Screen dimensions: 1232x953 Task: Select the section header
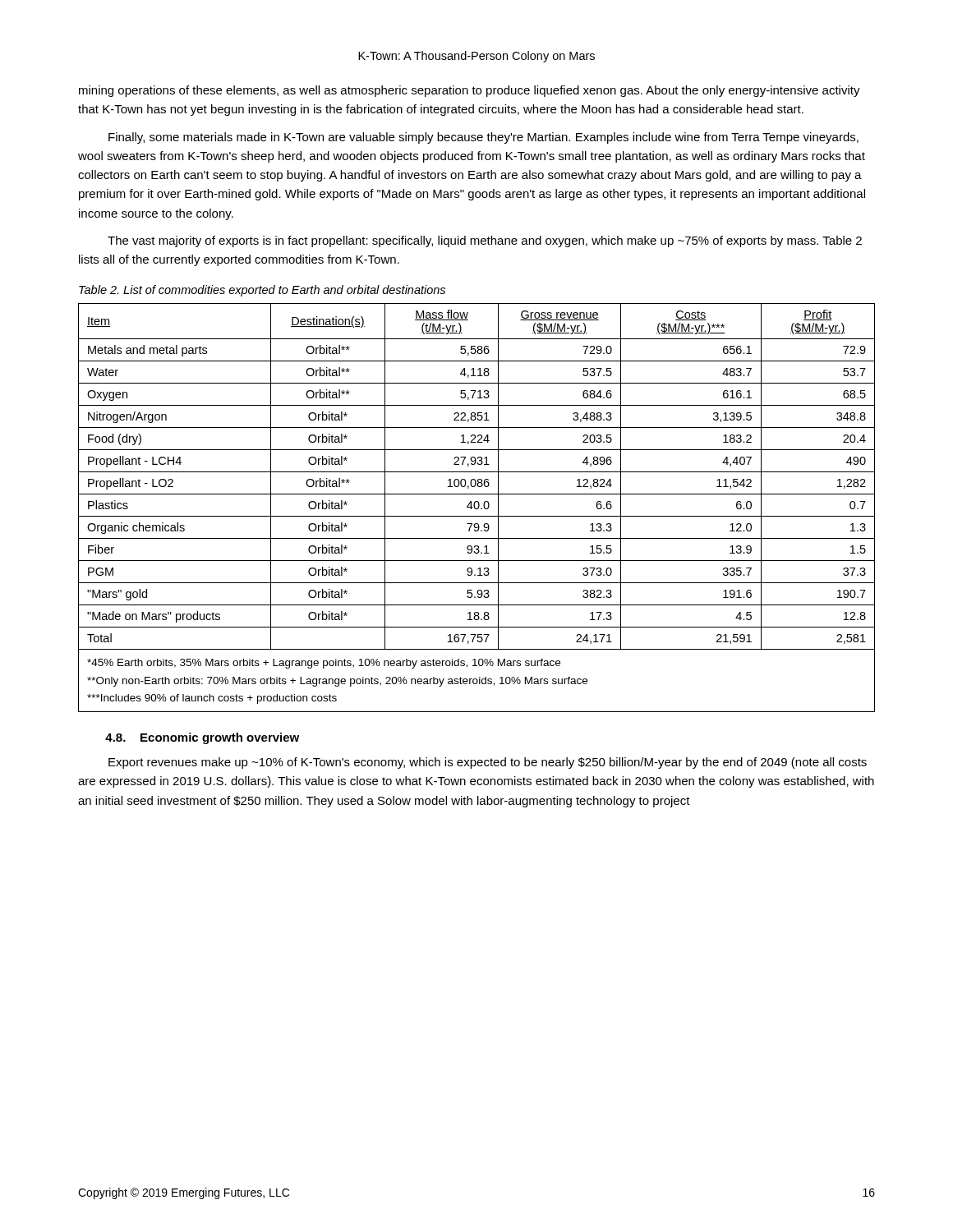(189, 737)
